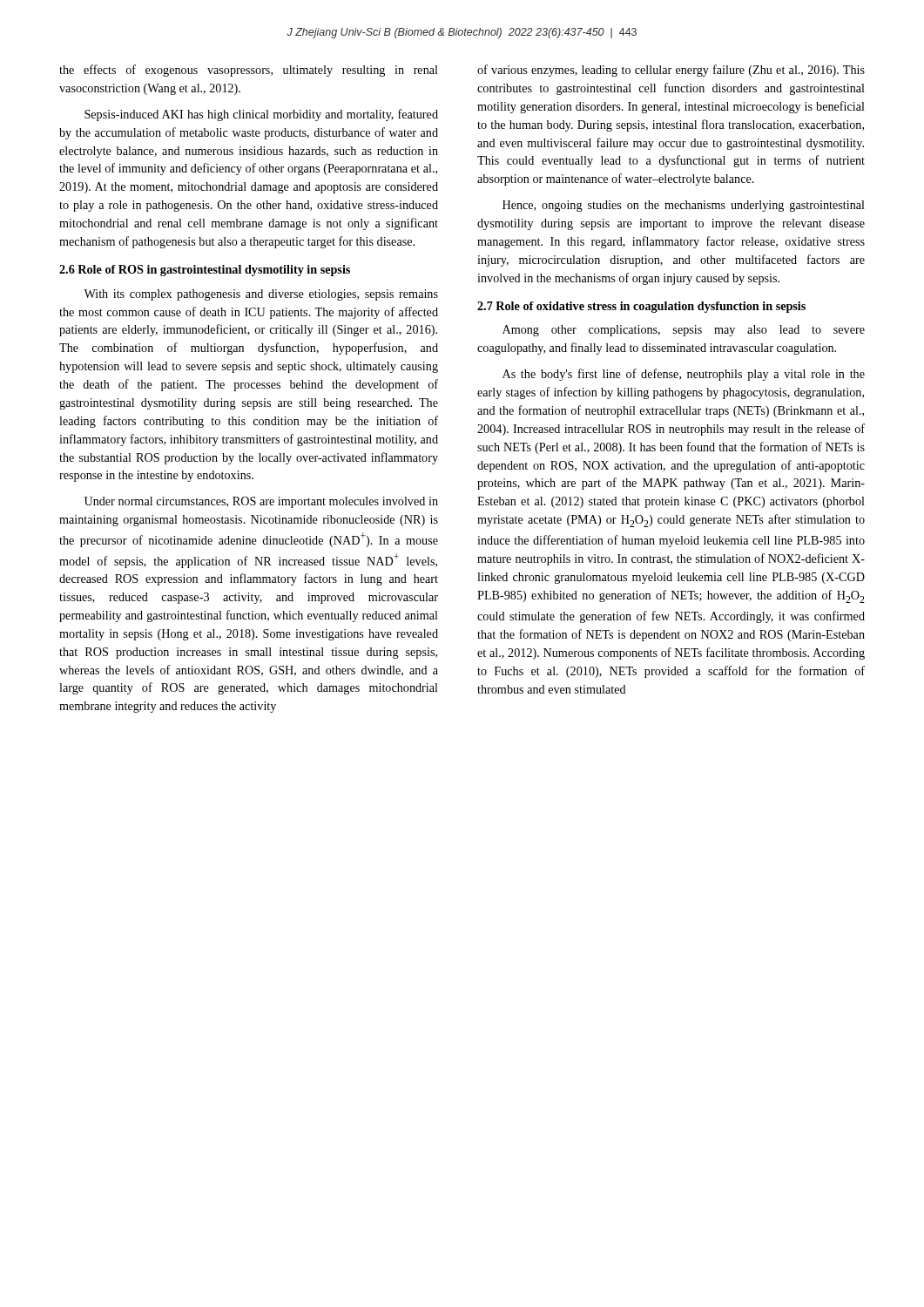Click the passage that begins "With its complex pathogenesis and diverse etiologies,"
Viewport: 924px width, 1307px height.
pos(249,385)
